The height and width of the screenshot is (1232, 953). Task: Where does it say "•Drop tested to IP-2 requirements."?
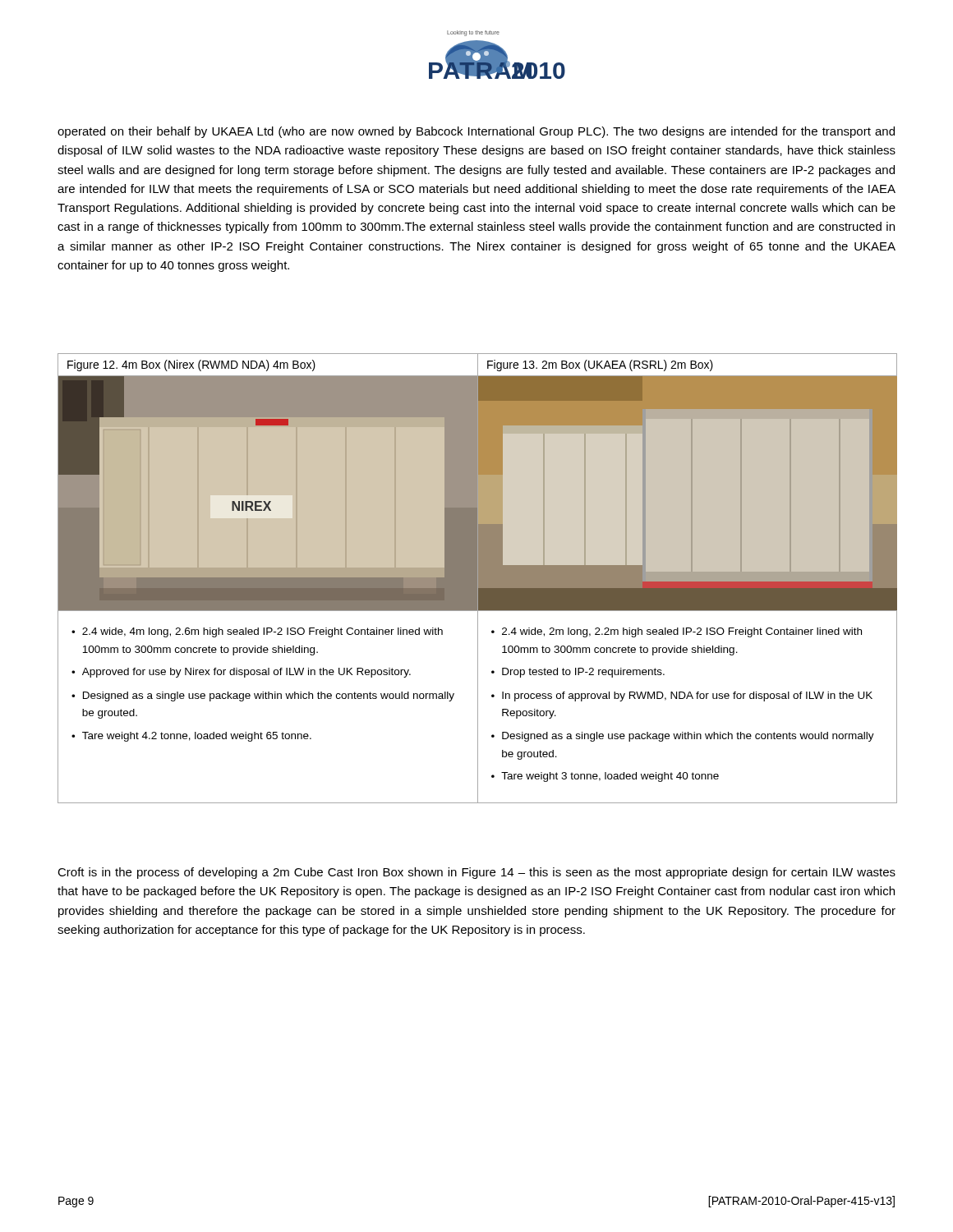(x=578, y=672)
